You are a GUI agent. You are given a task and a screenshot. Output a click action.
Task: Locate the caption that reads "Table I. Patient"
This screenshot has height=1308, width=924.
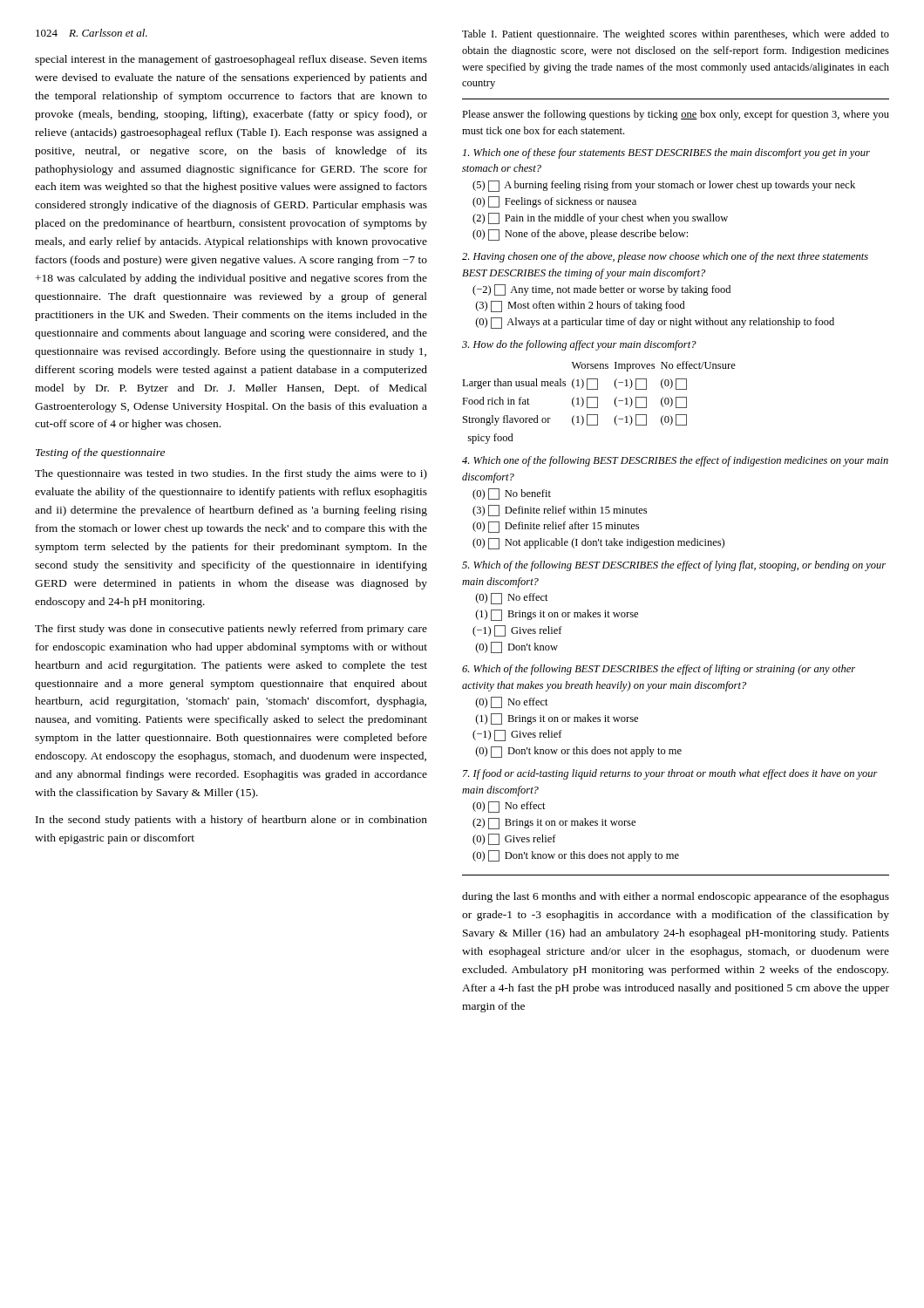point(676,59)
